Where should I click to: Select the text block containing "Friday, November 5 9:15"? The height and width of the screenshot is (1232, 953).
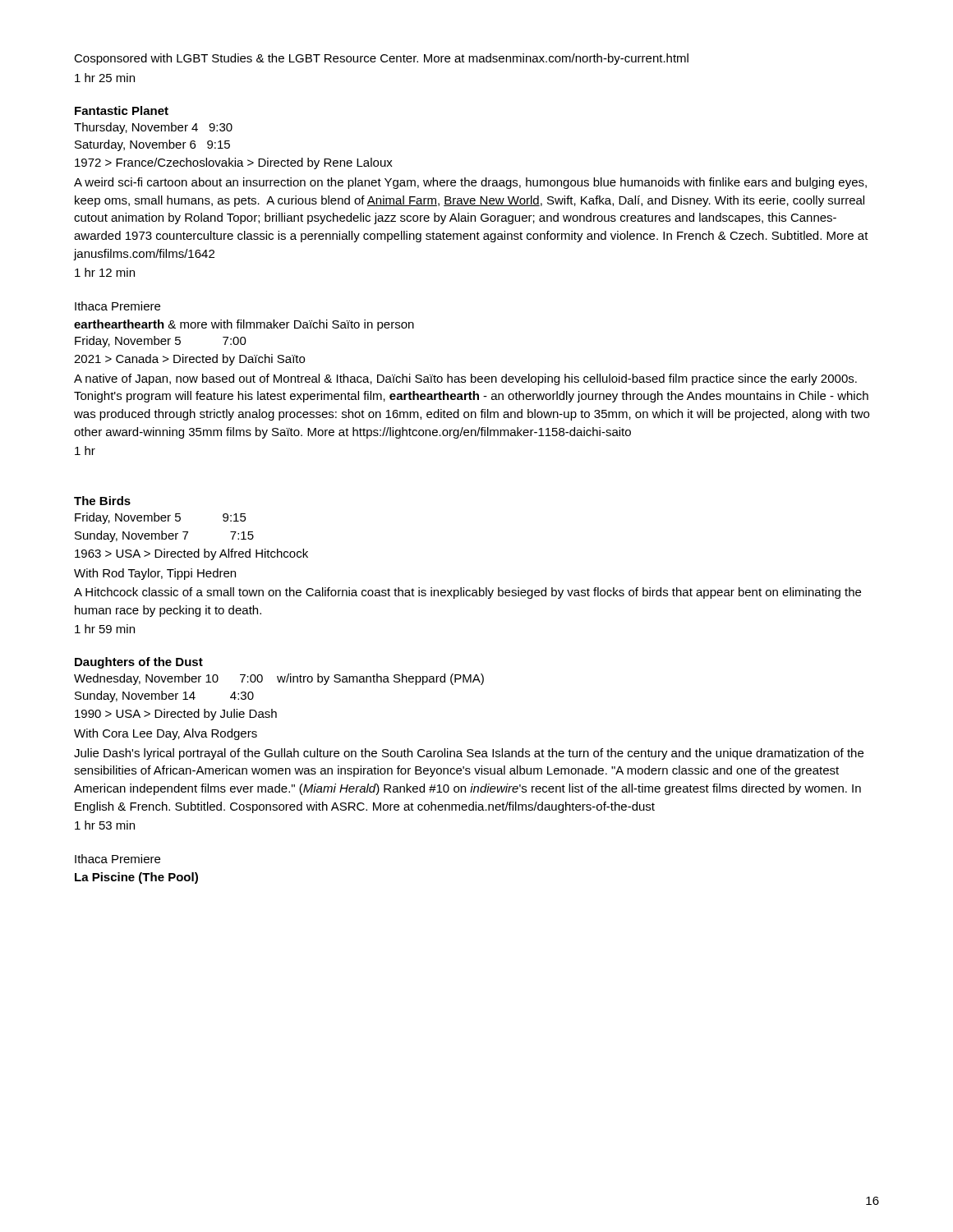(x=161, y=518)
